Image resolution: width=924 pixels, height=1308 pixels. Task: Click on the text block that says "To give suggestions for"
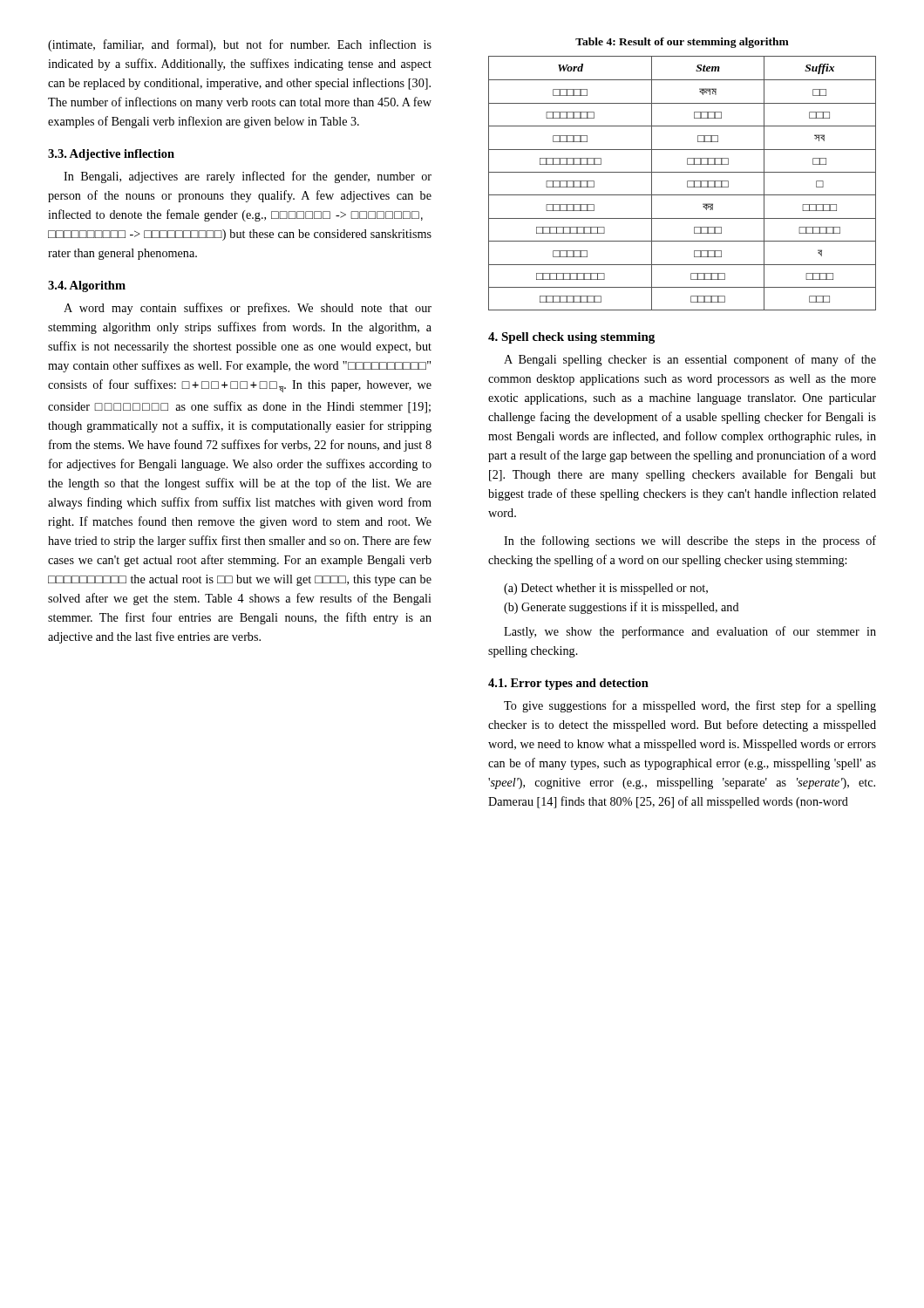click(682, 753)
